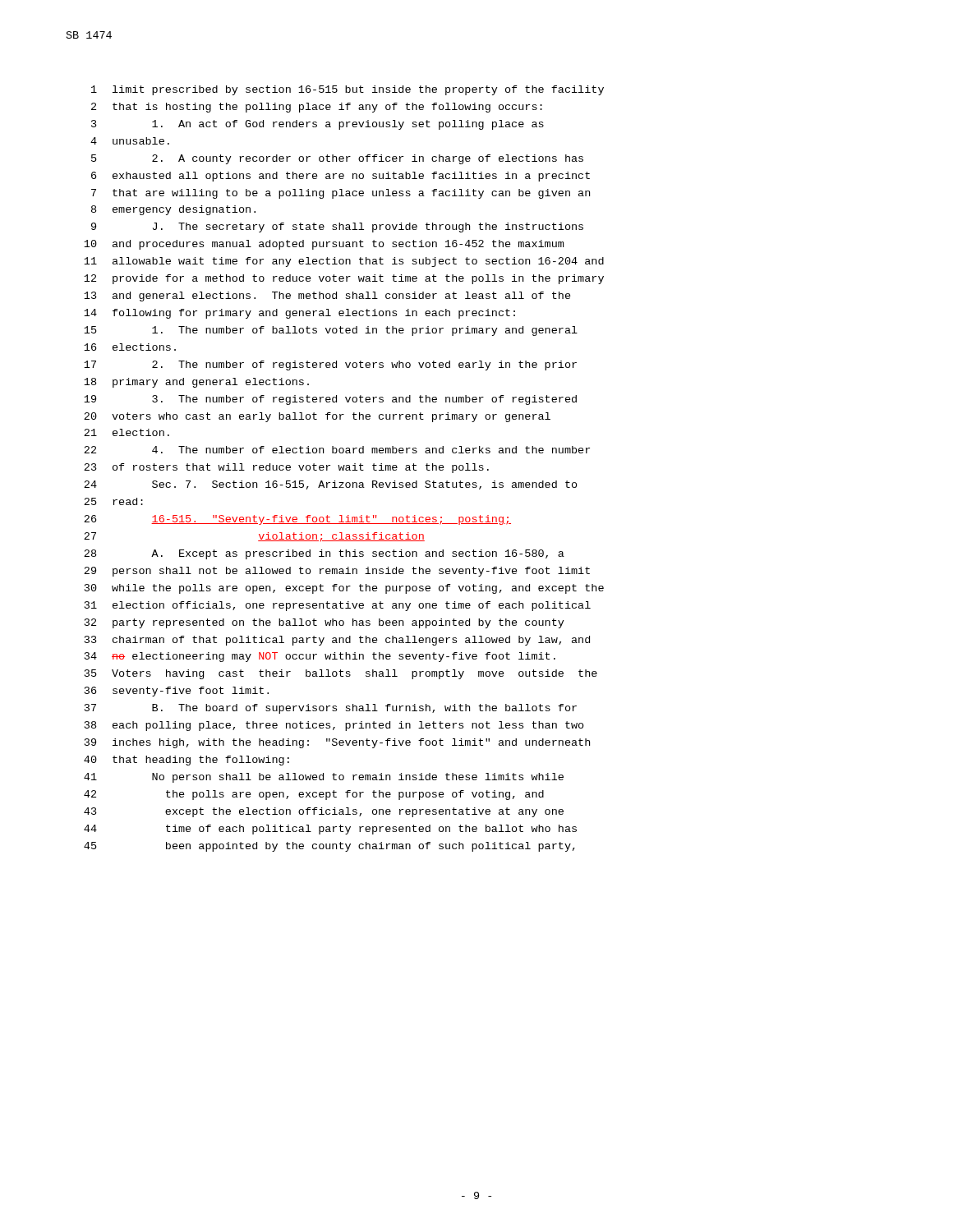Select the list item that says "19 3. The"

[x=322, y=400]
